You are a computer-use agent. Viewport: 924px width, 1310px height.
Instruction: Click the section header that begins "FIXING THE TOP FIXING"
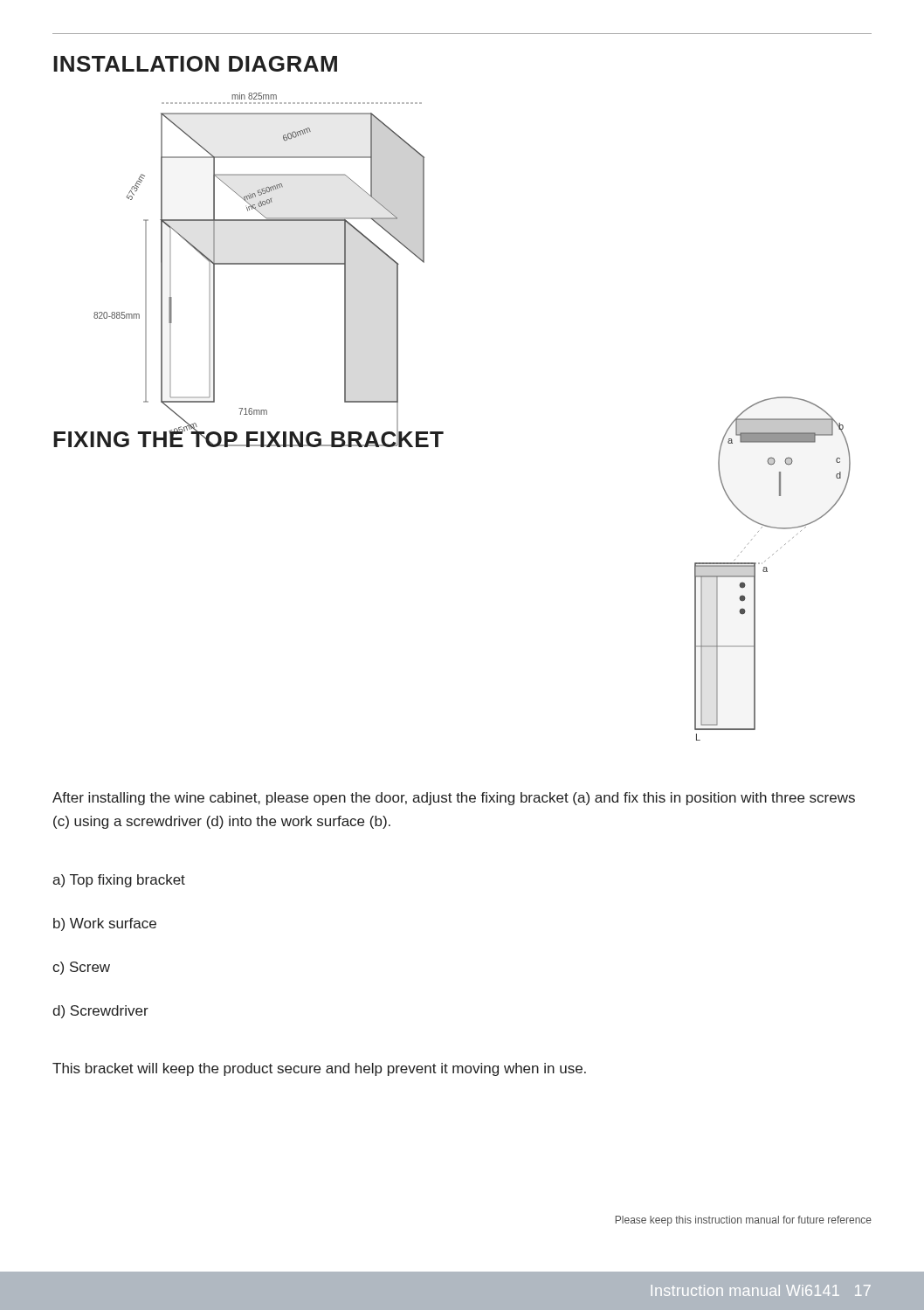[x=248, y=439]
